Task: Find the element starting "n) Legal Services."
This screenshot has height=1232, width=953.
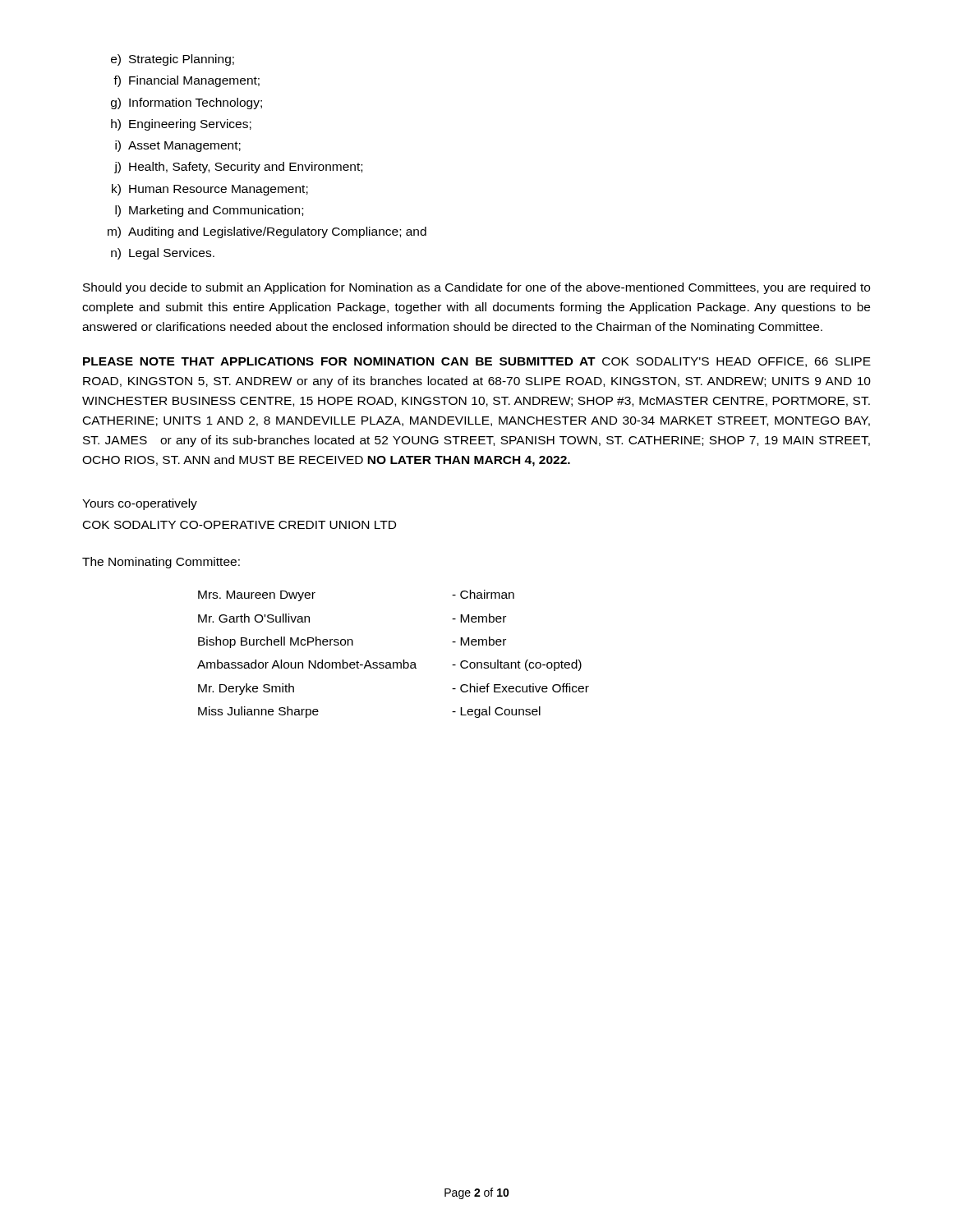Action: coord(149,253)
